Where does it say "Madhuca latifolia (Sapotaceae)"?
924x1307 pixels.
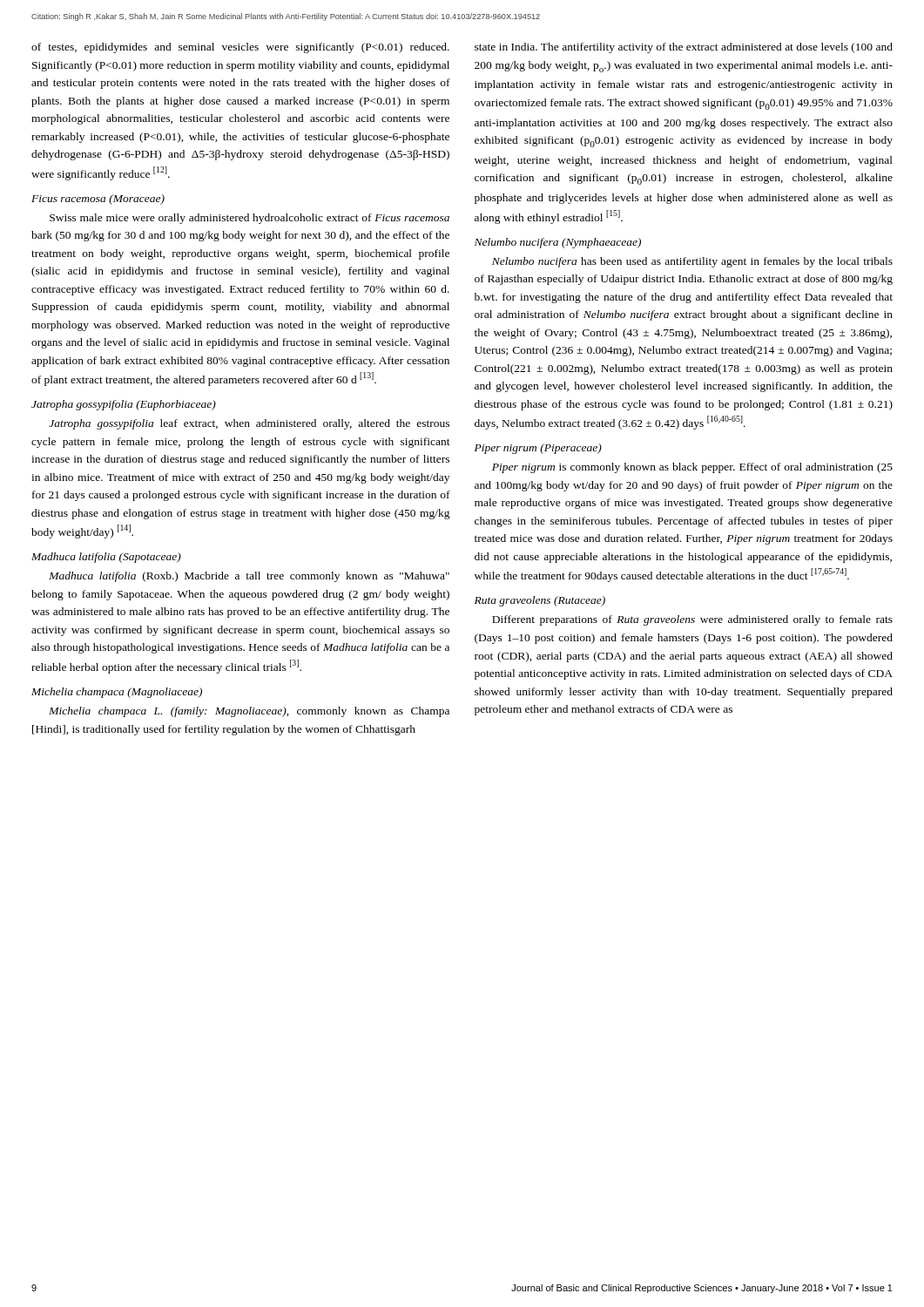[106, 557]
